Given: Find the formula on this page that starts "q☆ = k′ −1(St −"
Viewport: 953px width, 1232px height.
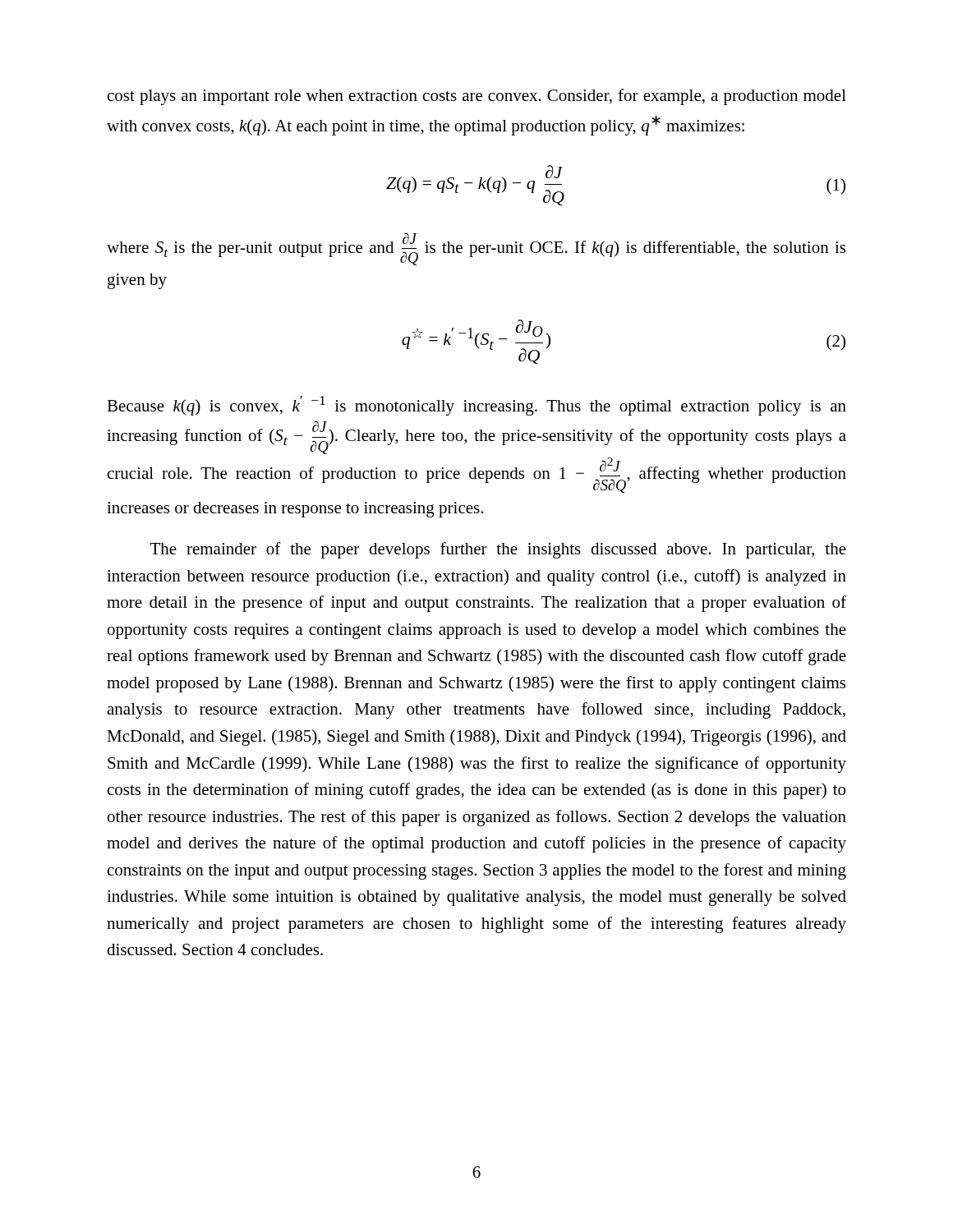Looking at the screenshot, I should pos(476,341).
